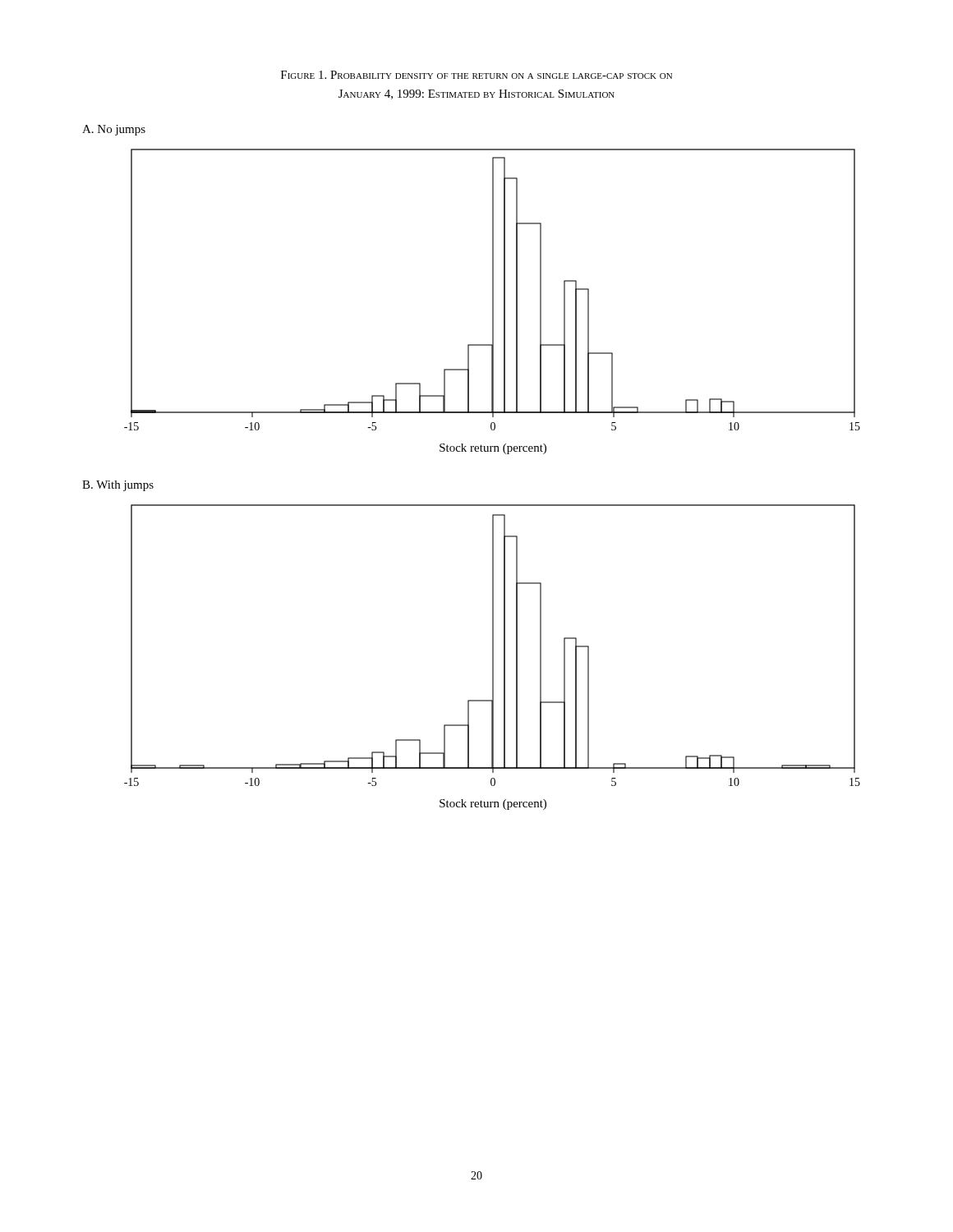Click on the text that says "A. No jumps"
Image resolution: width=953 pixels, height=1232 pixels.
114,129
